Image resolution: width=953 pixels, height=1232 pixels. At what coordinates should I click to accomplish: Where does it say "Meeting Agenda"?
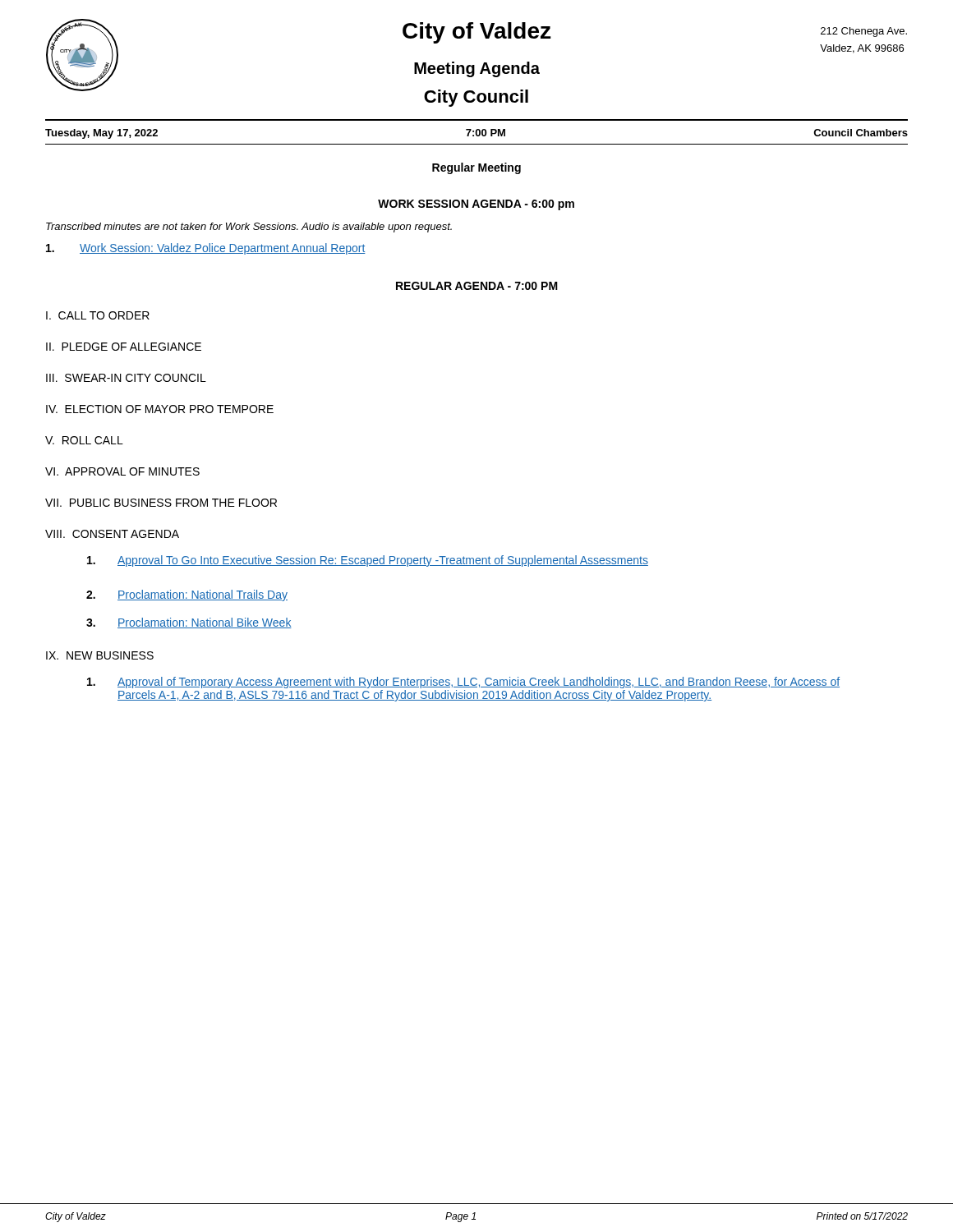(476, 68)
